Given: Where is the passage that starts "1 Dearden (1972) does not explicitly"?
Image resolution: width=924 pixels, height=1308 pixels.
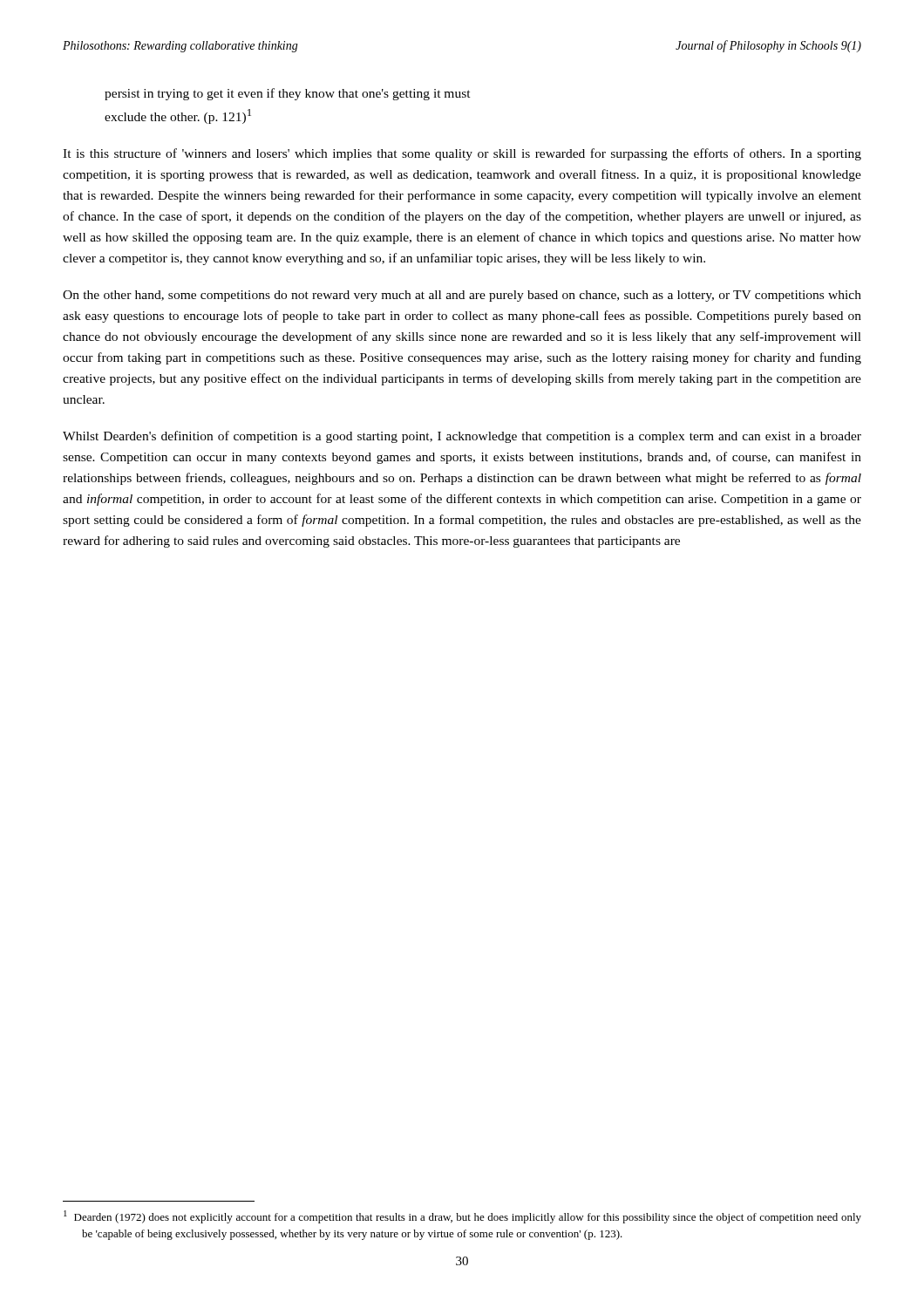Looking at the screenshot, I should [x=462, y=1224].
